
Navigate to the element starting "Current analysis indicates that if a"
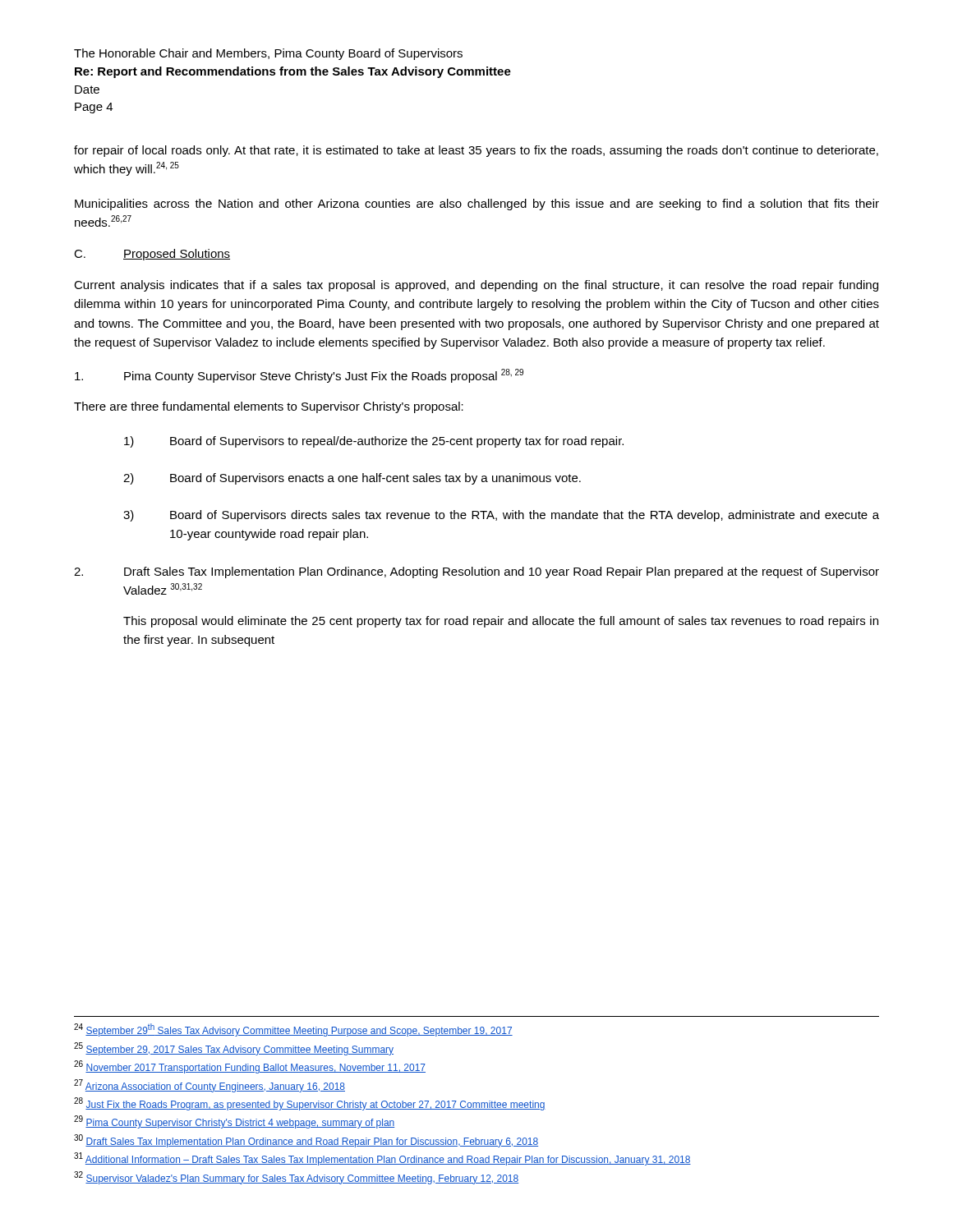476,313
